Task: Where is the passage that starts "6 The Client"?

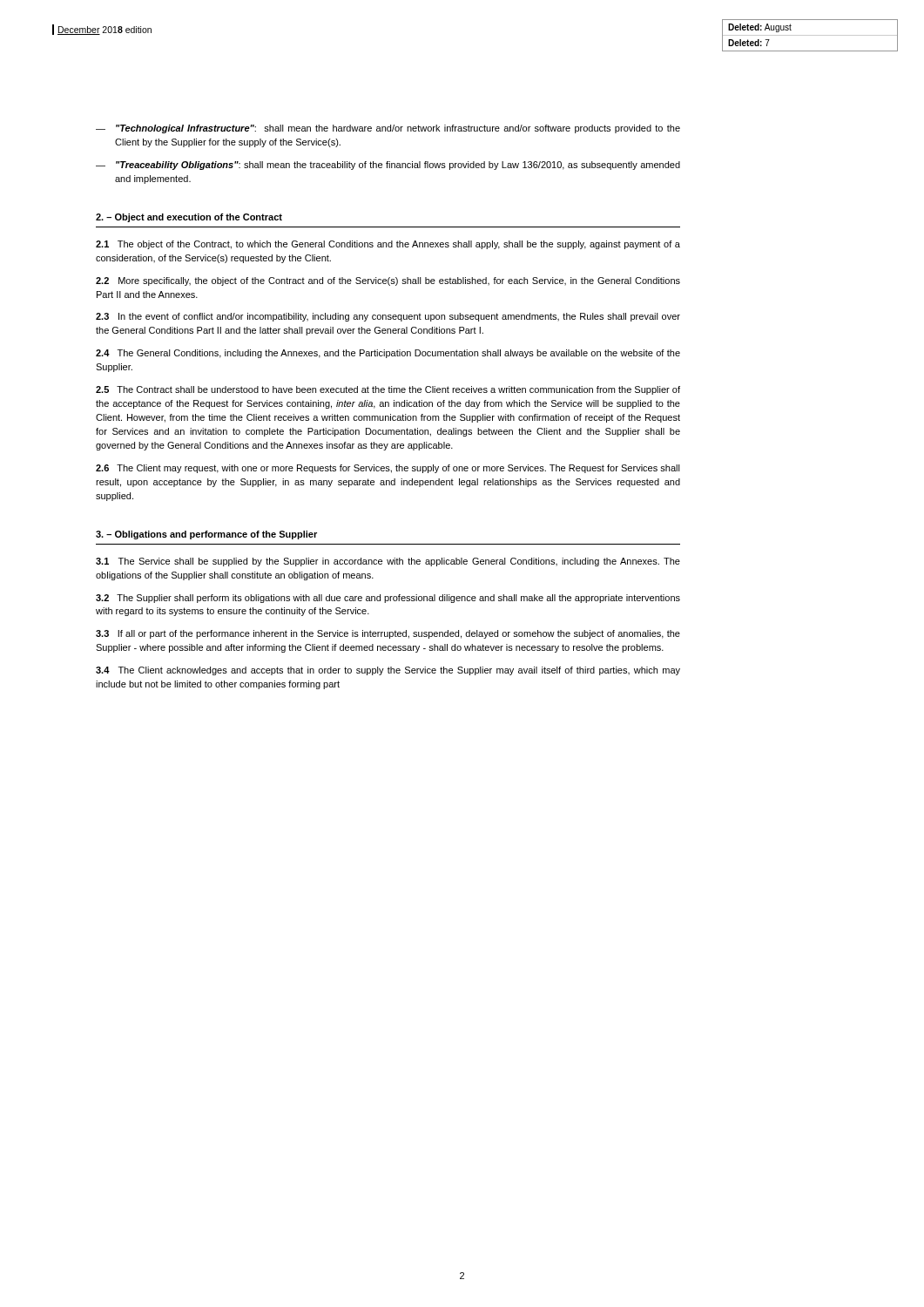Action: tap(388, 482)
